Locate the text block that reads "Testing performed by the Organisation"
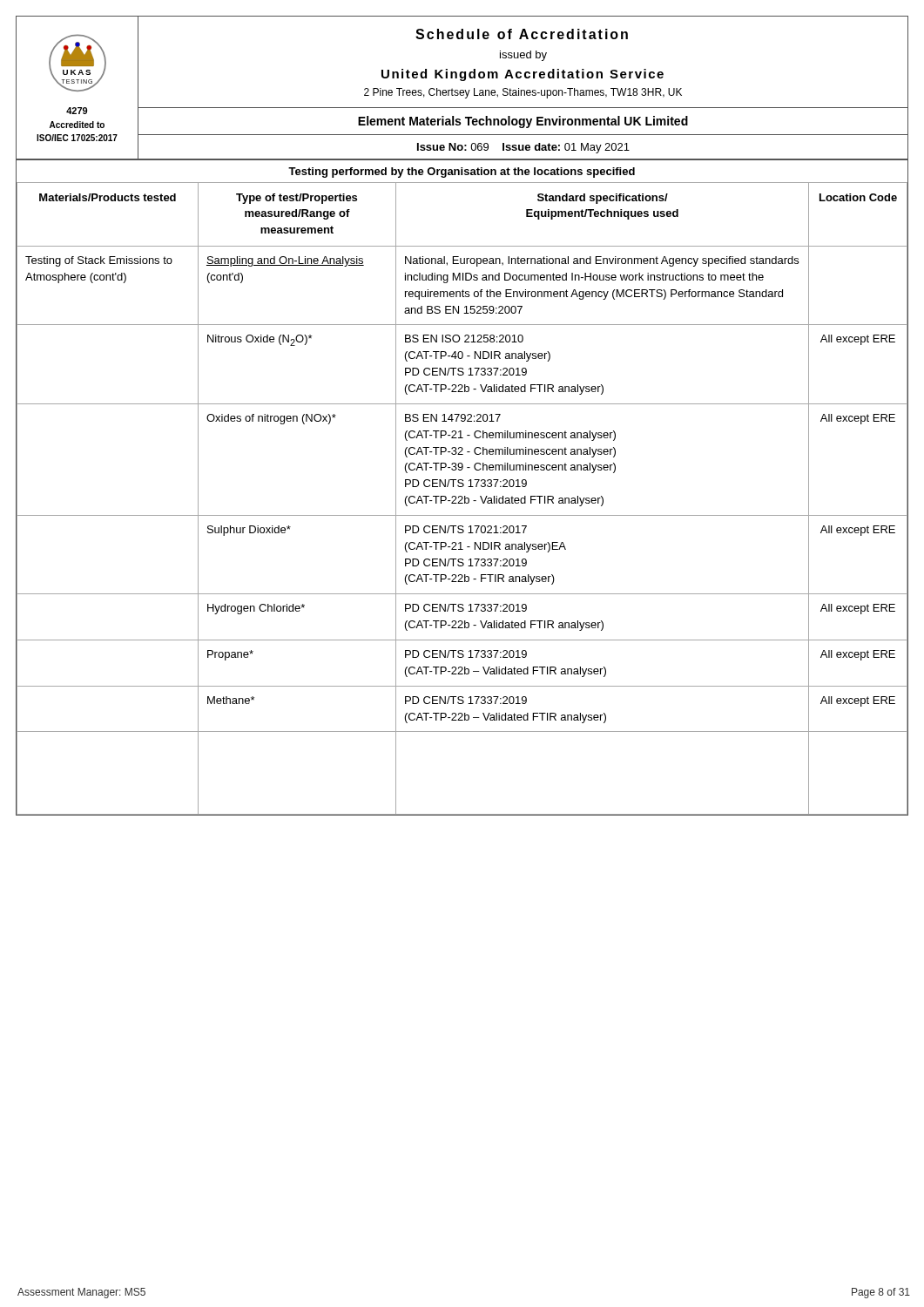This screenshot has width=924, height=1307. click(462, 171)
